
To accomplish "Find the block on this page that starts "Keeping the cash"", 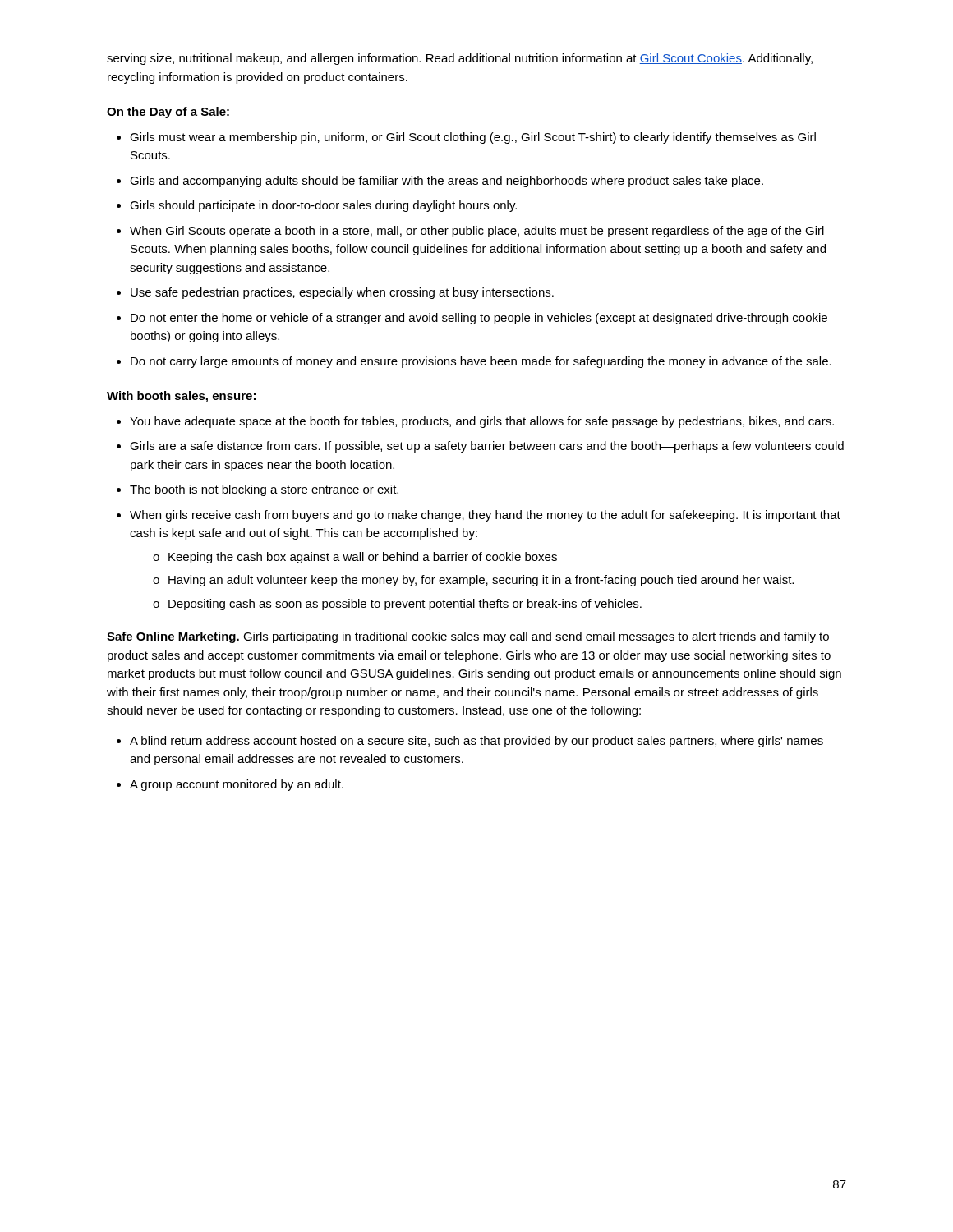I will pyautogui.click(x=363, y=556).
